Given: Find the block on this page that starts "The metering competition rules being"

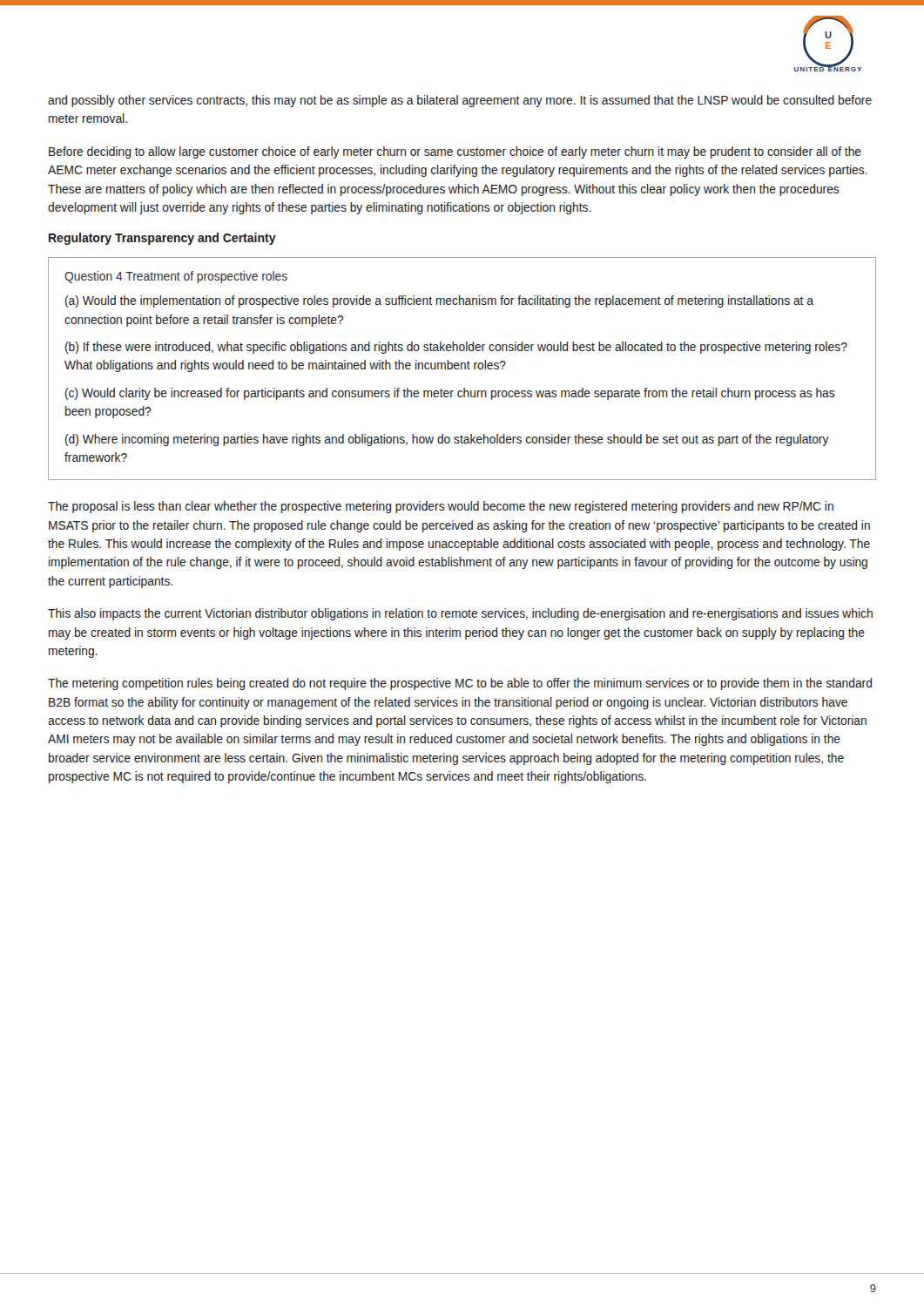Looking at the screenshot, I should (x=460, y=730).
